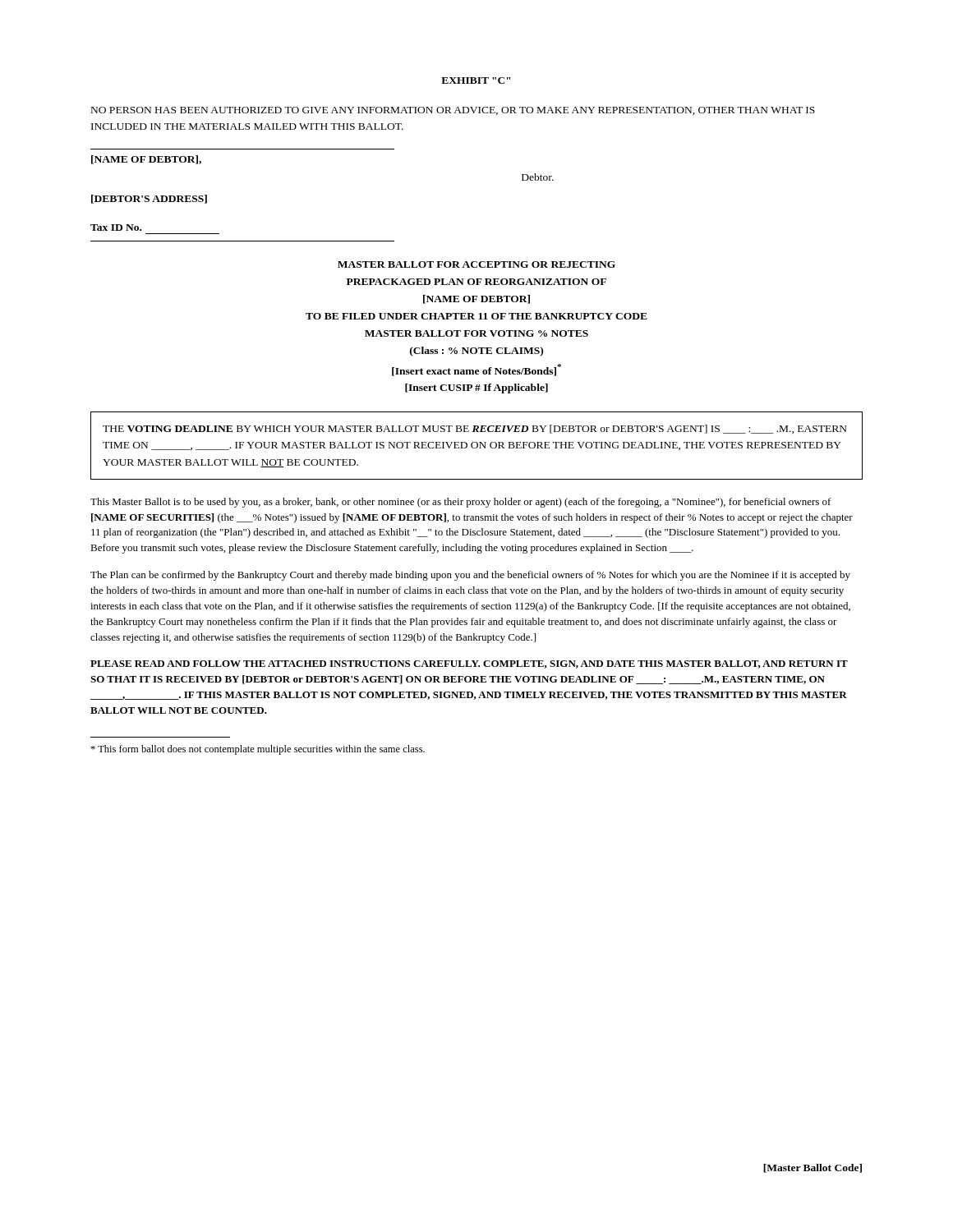Locate the block of text that opens with "The Plan can be confirmed by the"
The height and width of the screenshot is (1232, 953).
471,606
